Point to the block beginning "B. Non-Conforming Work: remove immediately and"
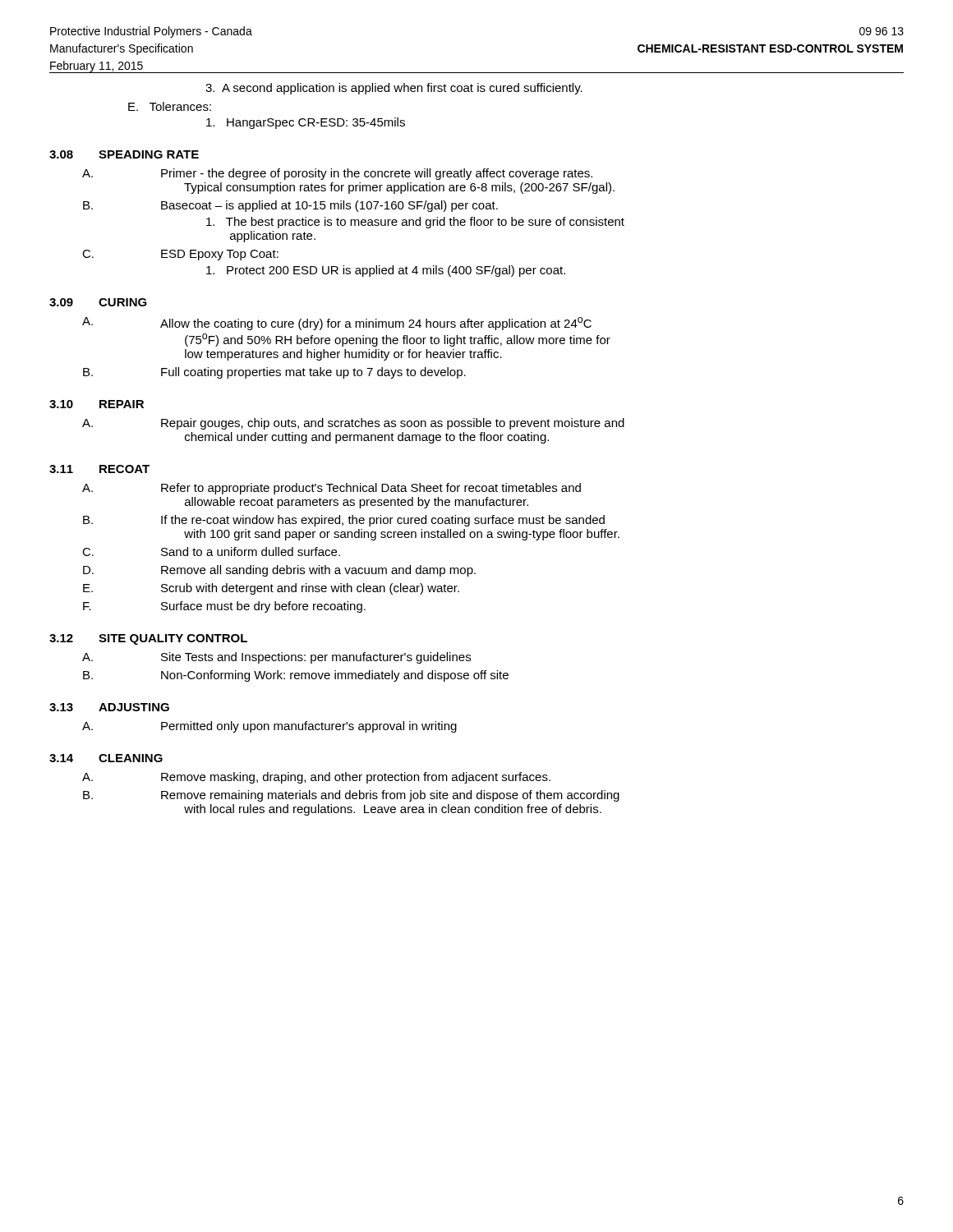Image resolution: width=953 pixels, height=1232 pixels. (279, 675)
